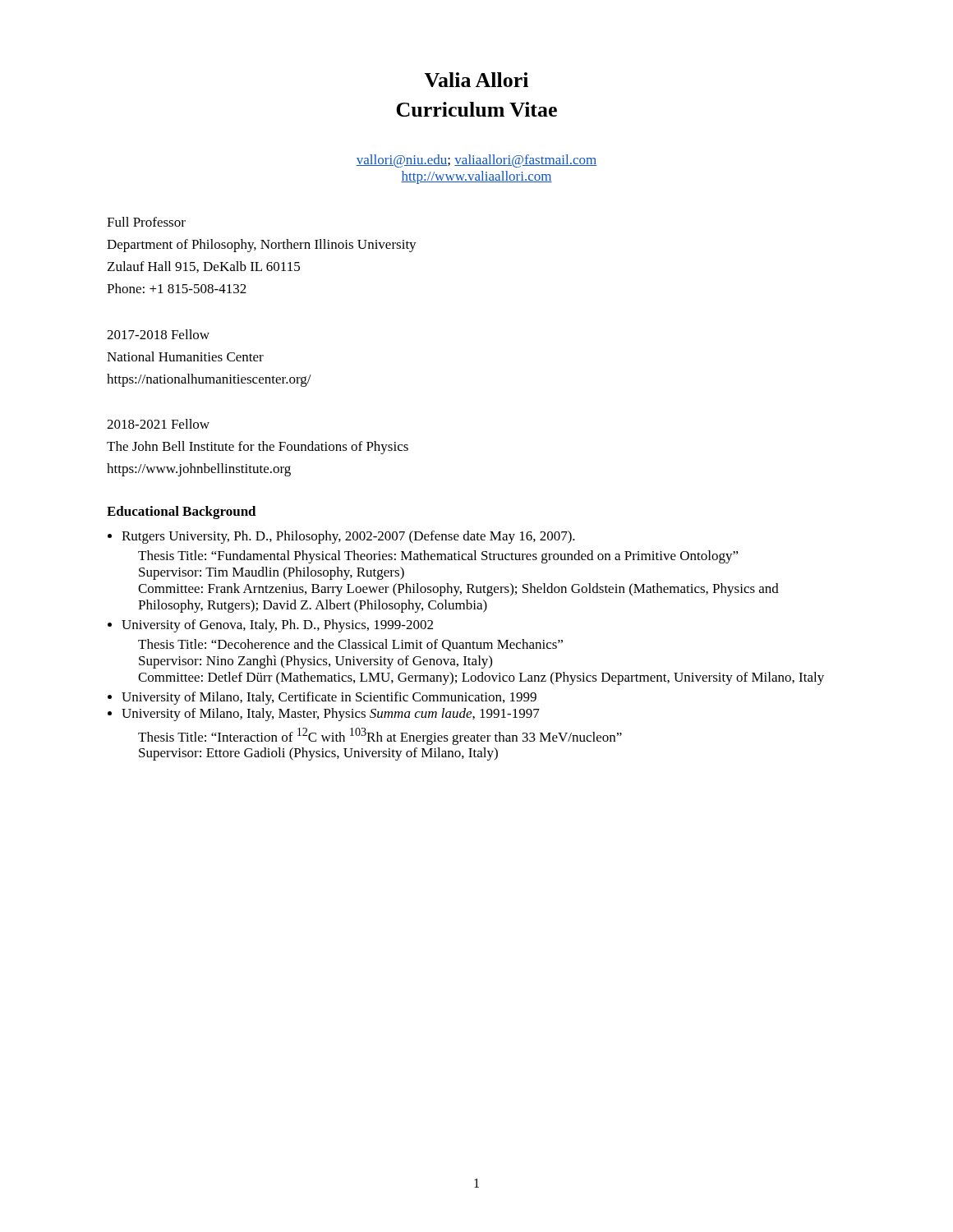This screenshot has width=953, height=1232.
Task: Point to the block starting "Committee: Detlef Dürr (Mathematics,"
Action: point(492,677)
